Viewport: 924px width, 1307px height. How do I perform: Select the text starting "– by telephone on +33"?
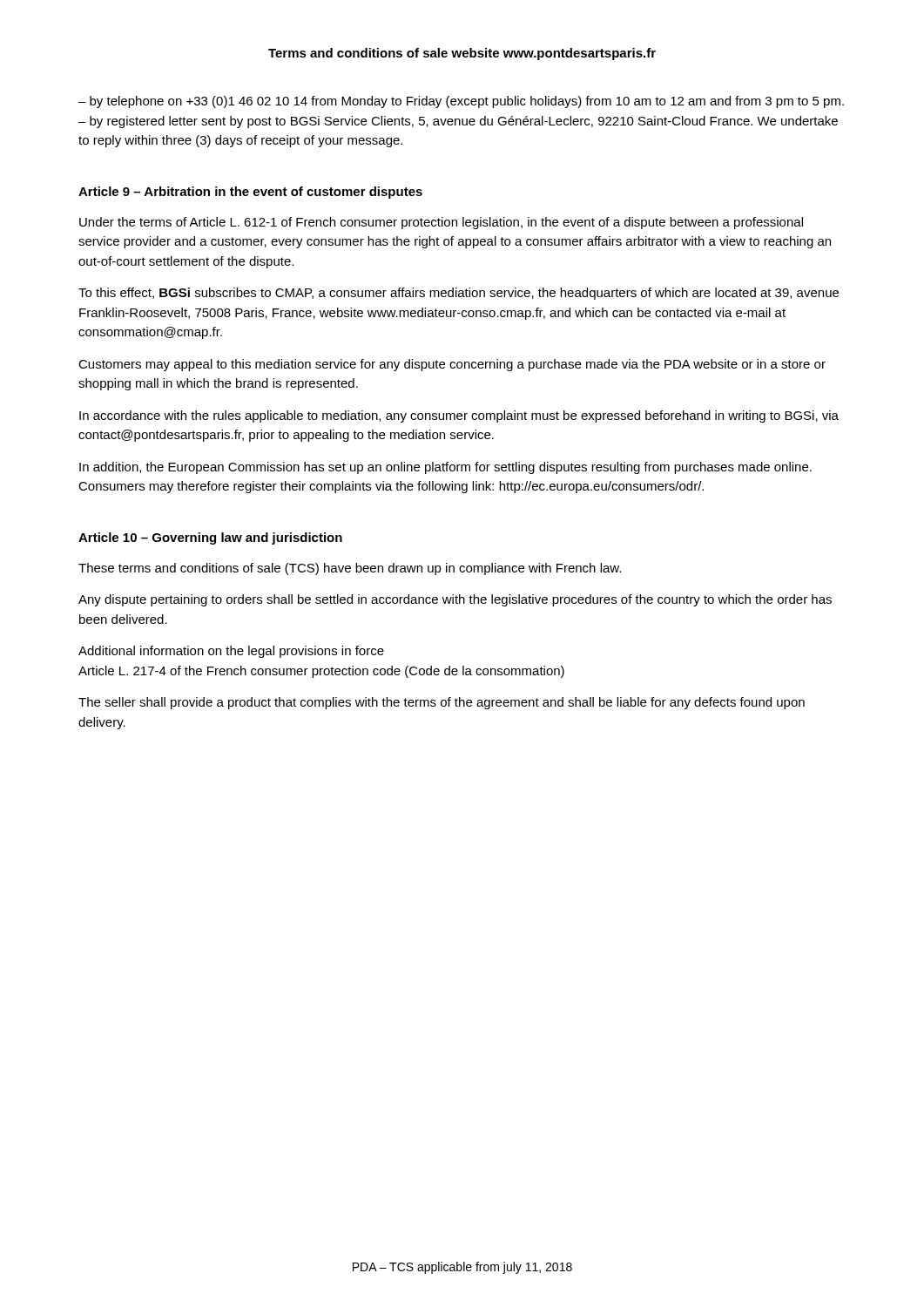click(x=462, y=120)
